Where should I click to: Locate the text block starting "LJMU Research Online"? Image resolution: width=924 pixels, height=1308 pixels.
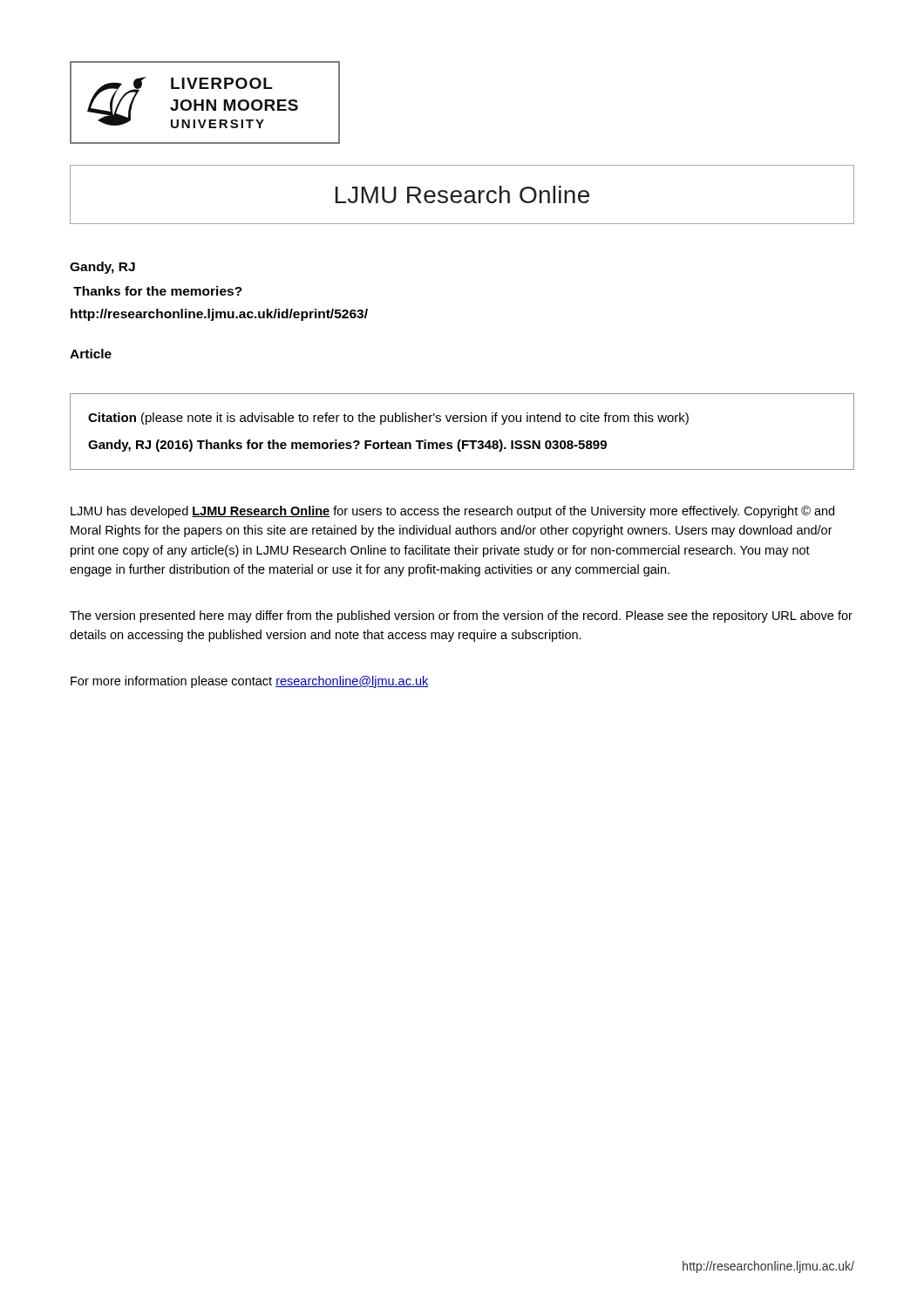tap(462, 195)
